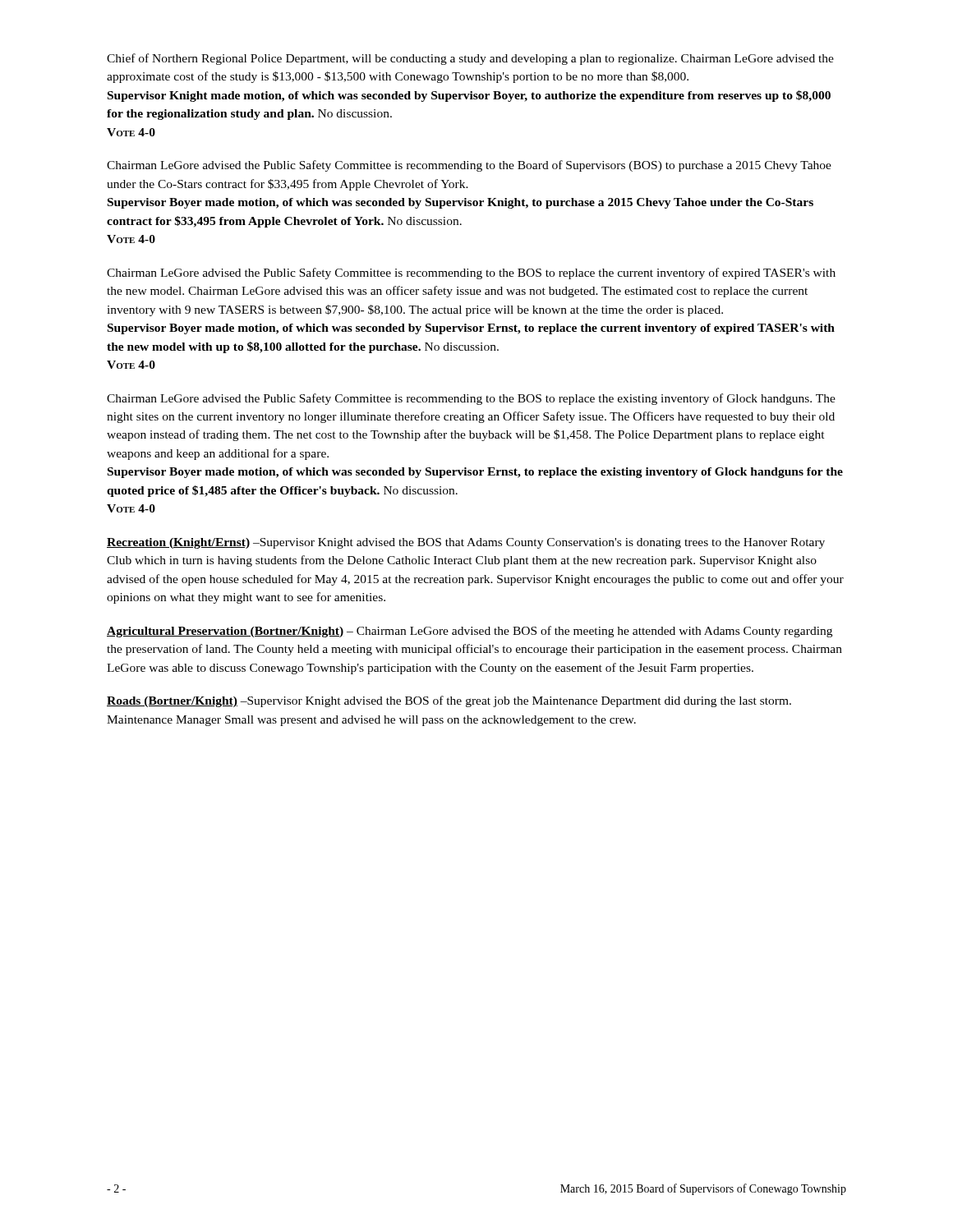Locate the text block that reads "Chief of Northern Regional Police Department, will be"
The width and height of the screenshot is (953, 1232).
[x=470, y=95]
